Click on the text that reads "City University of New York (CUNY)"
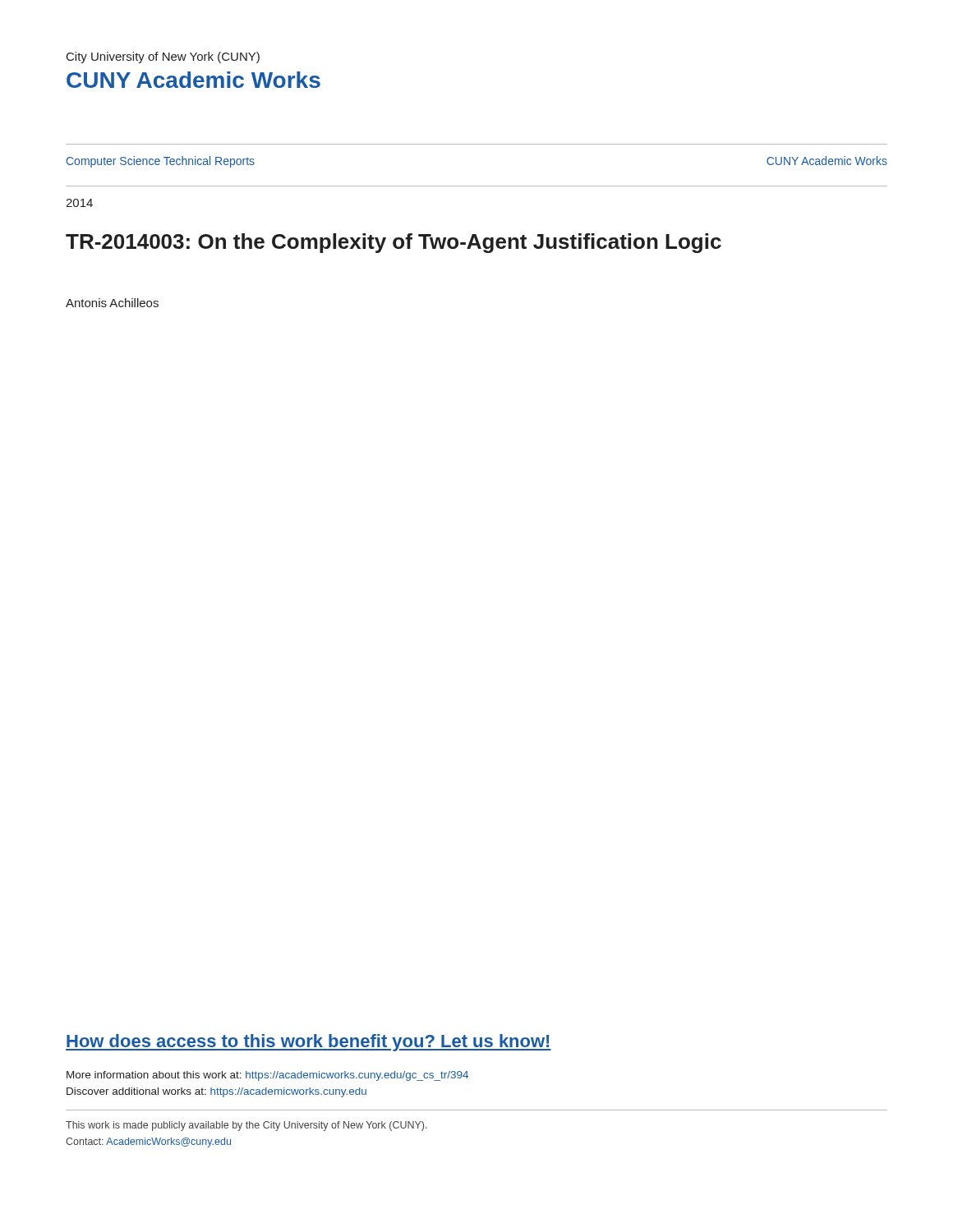 163,56
